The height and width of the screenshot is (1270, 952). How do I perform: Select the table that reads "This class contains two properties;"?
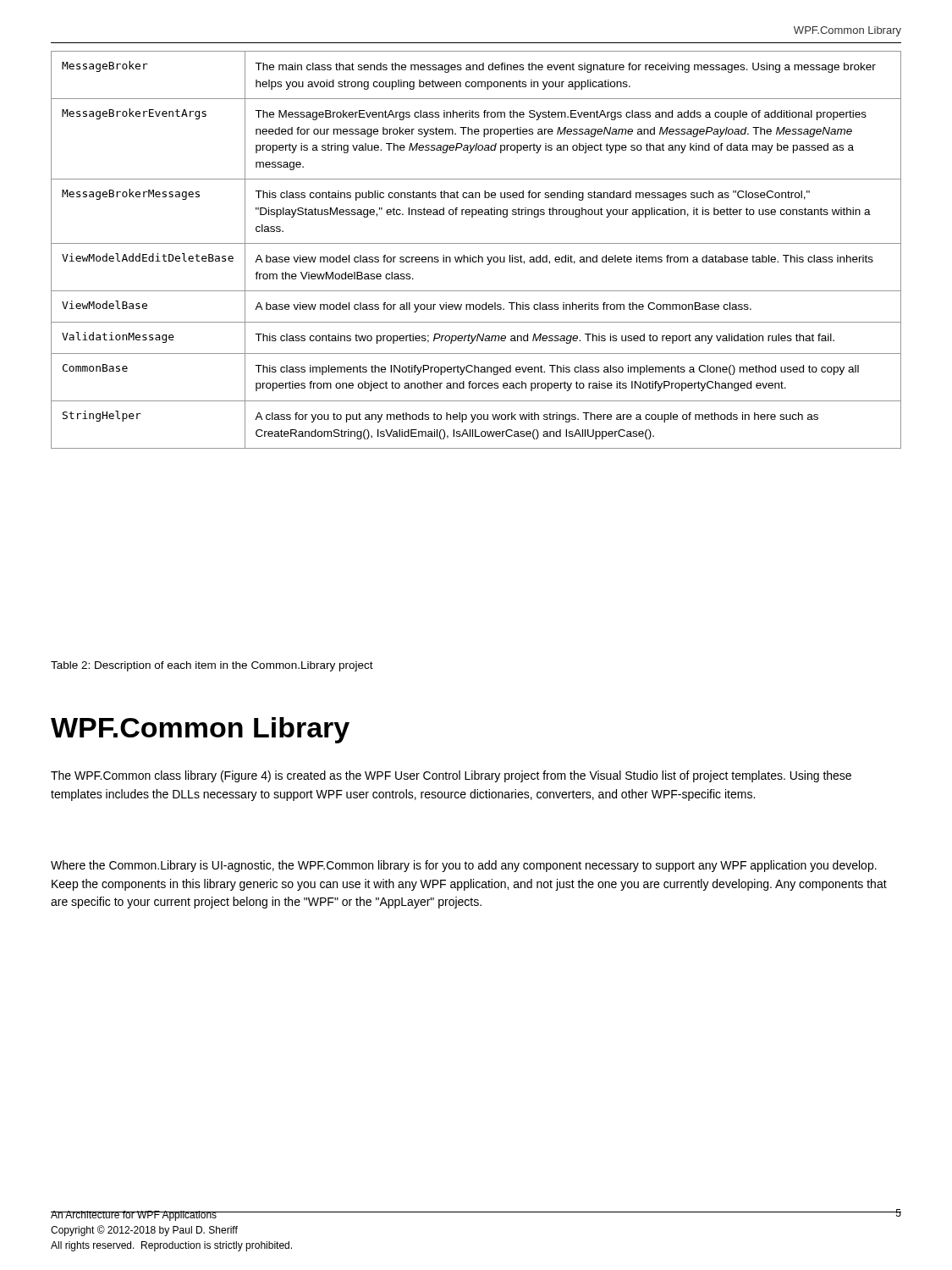(x=476, y=250)
